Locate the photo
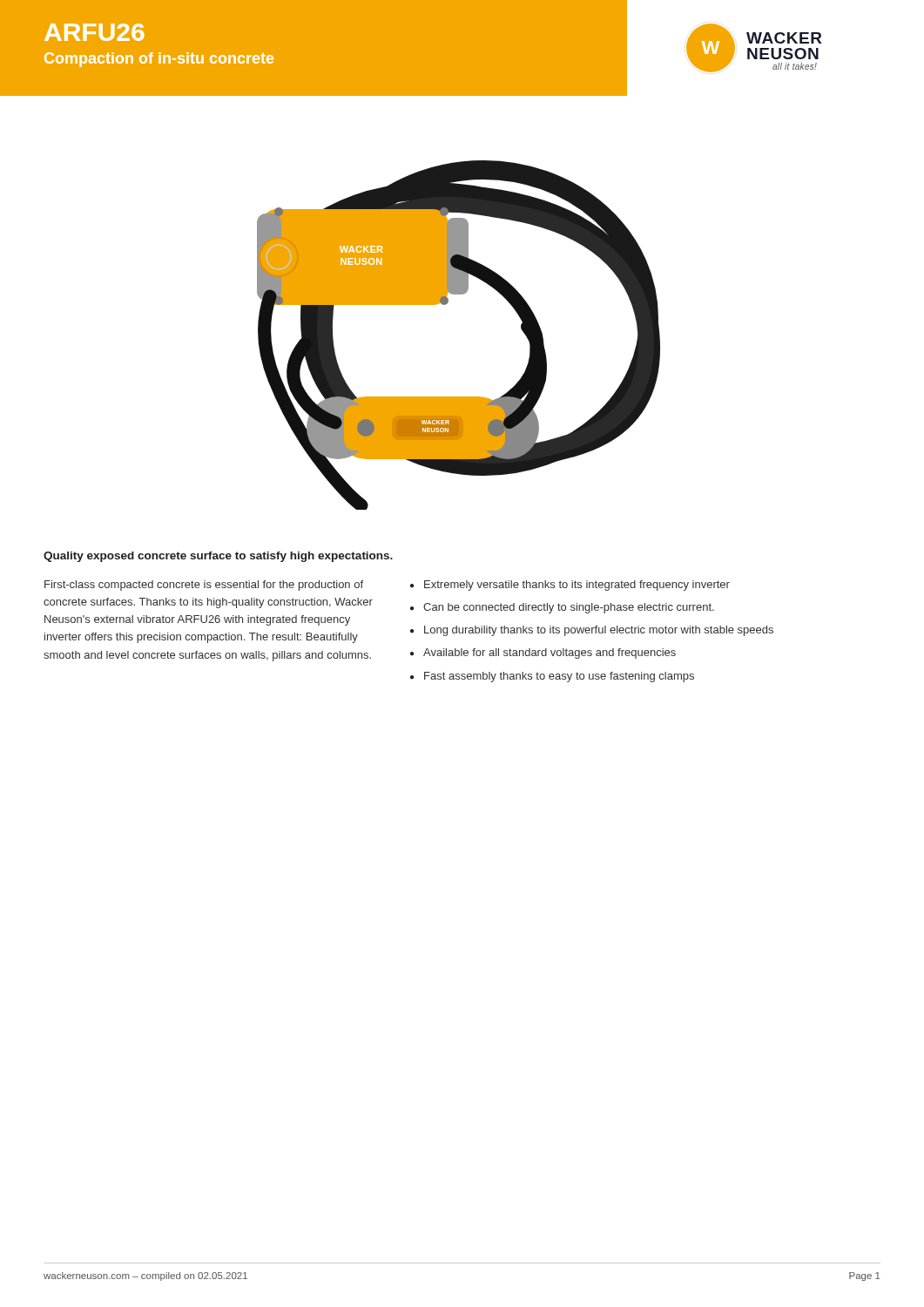Viewport: 924px width, 1307px height. pyautogui.click(x=418, y=309)
